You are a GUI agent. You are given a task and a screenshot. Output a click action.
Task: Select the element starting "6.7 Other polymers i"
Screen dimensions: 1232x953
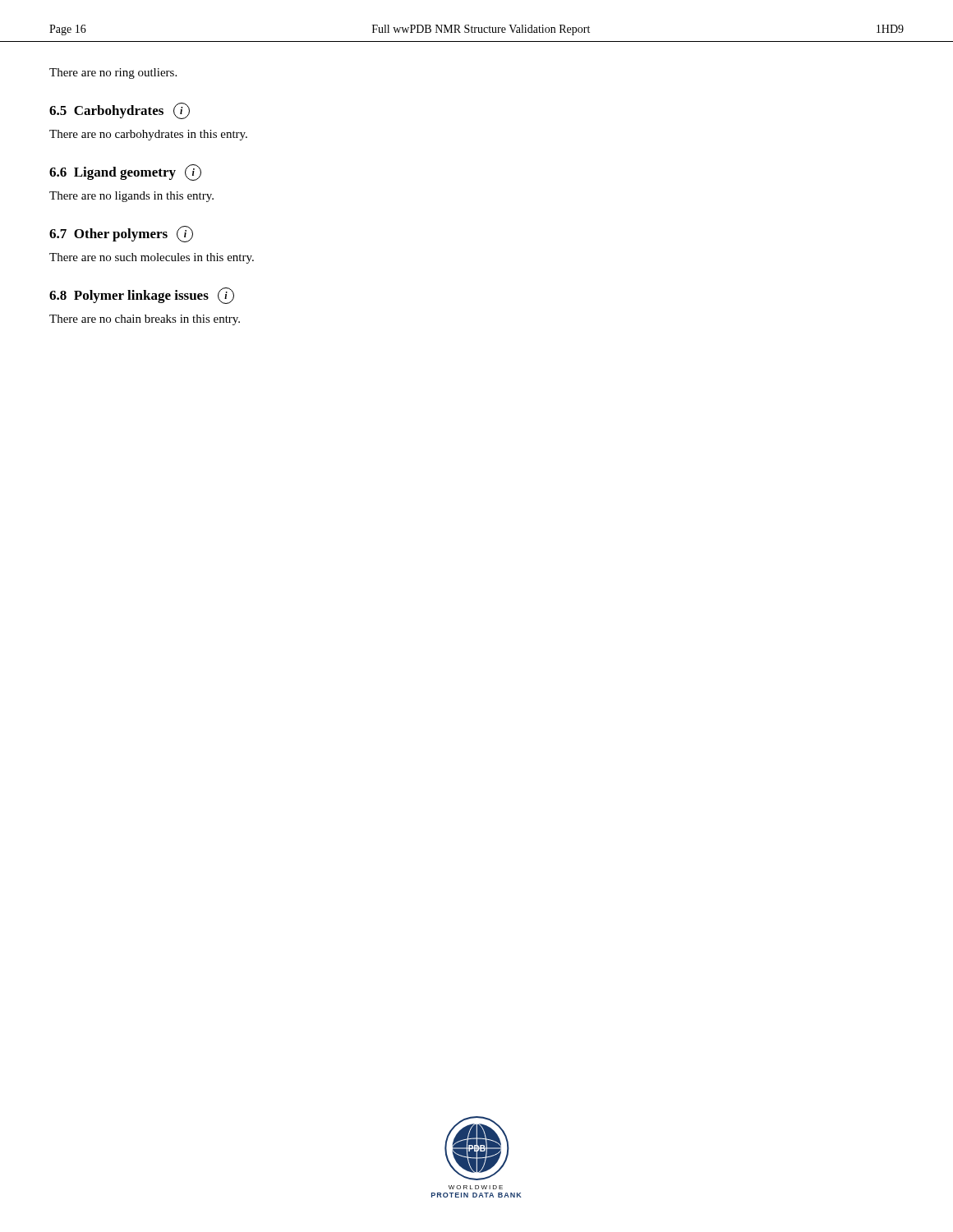point(121,234)
